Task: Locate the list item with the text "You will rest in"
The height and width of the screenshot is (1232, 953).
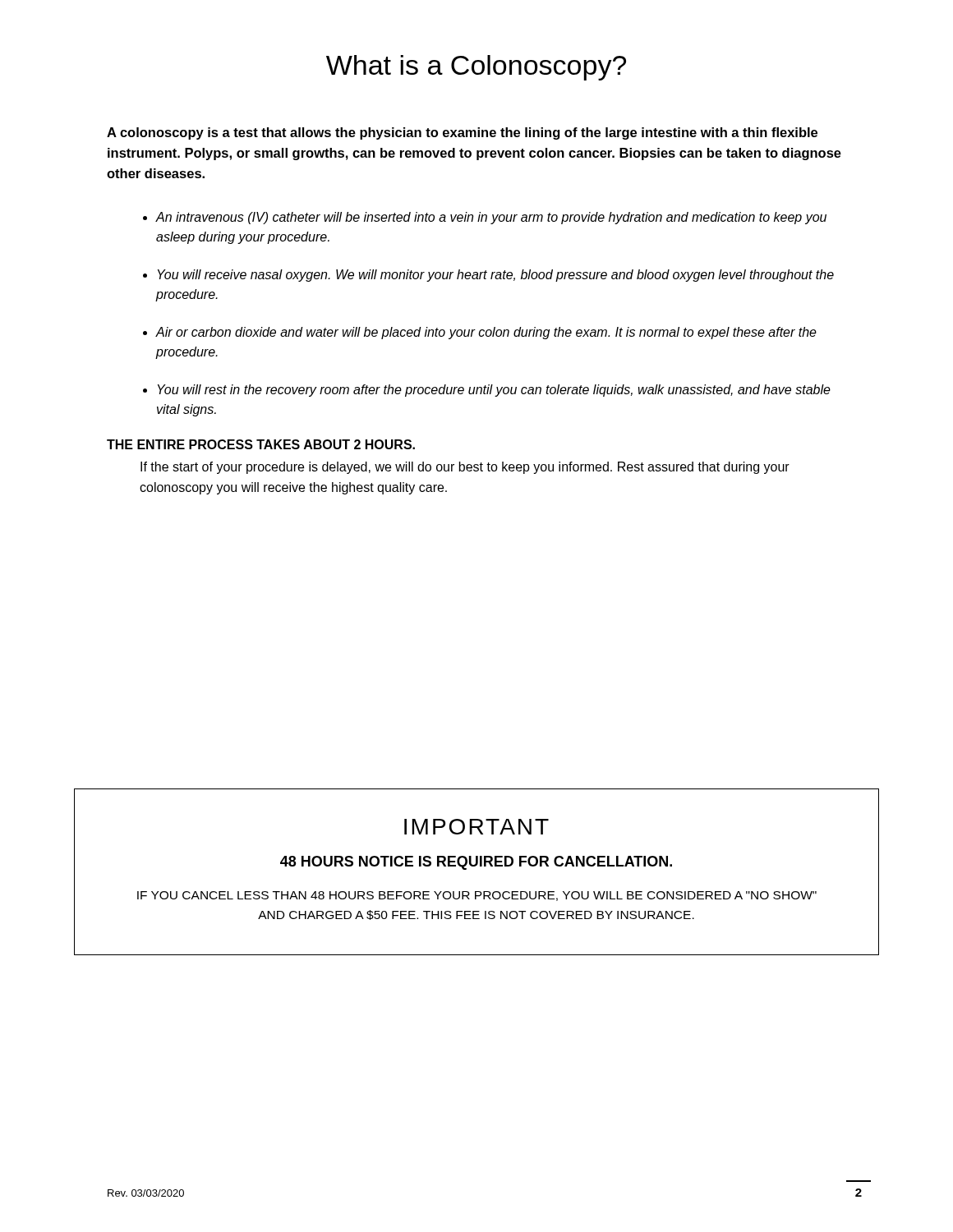Action: tap(493, 400)
